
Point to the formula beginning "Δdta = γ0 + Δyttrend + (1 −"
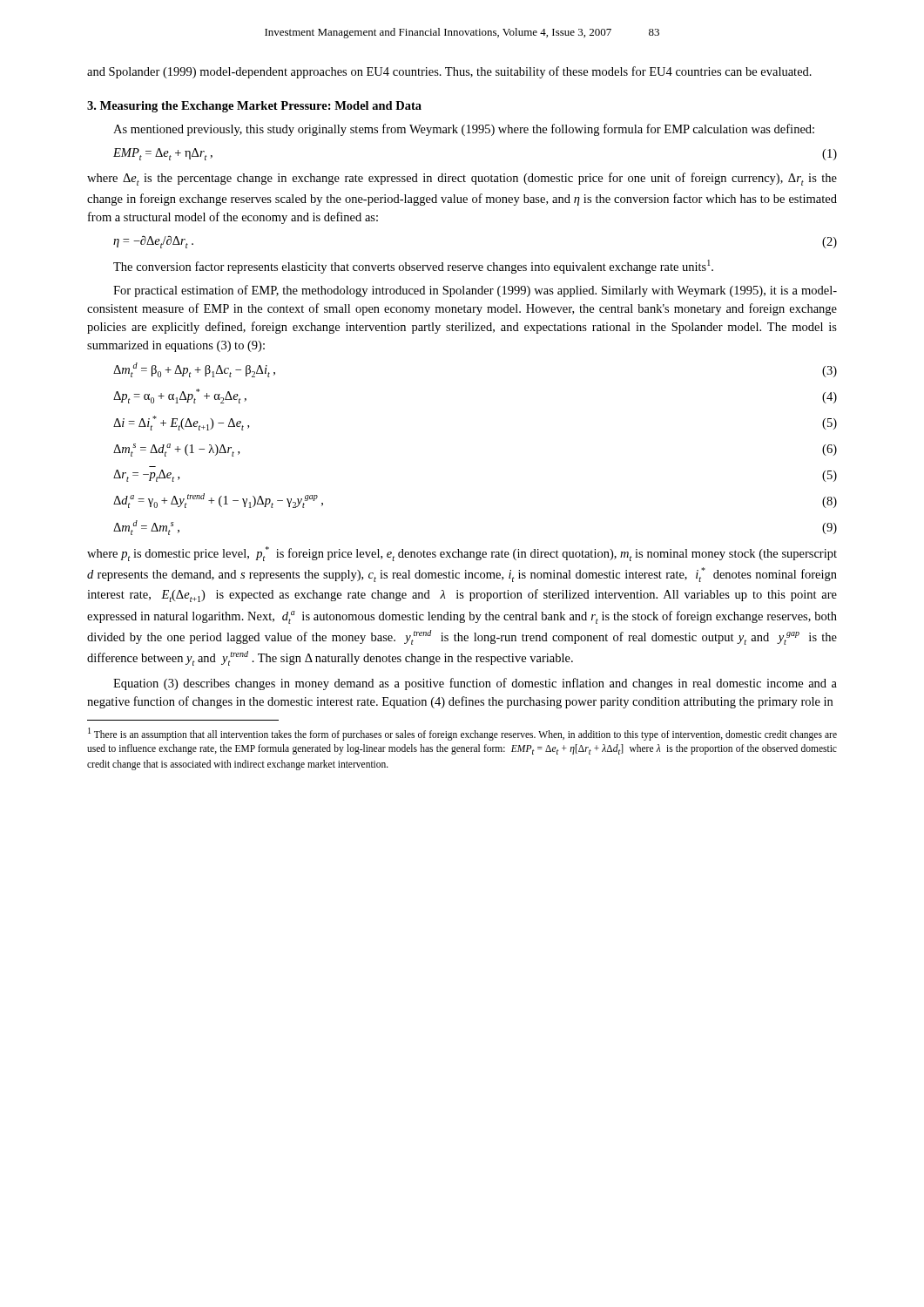click(x=220, y=501)
